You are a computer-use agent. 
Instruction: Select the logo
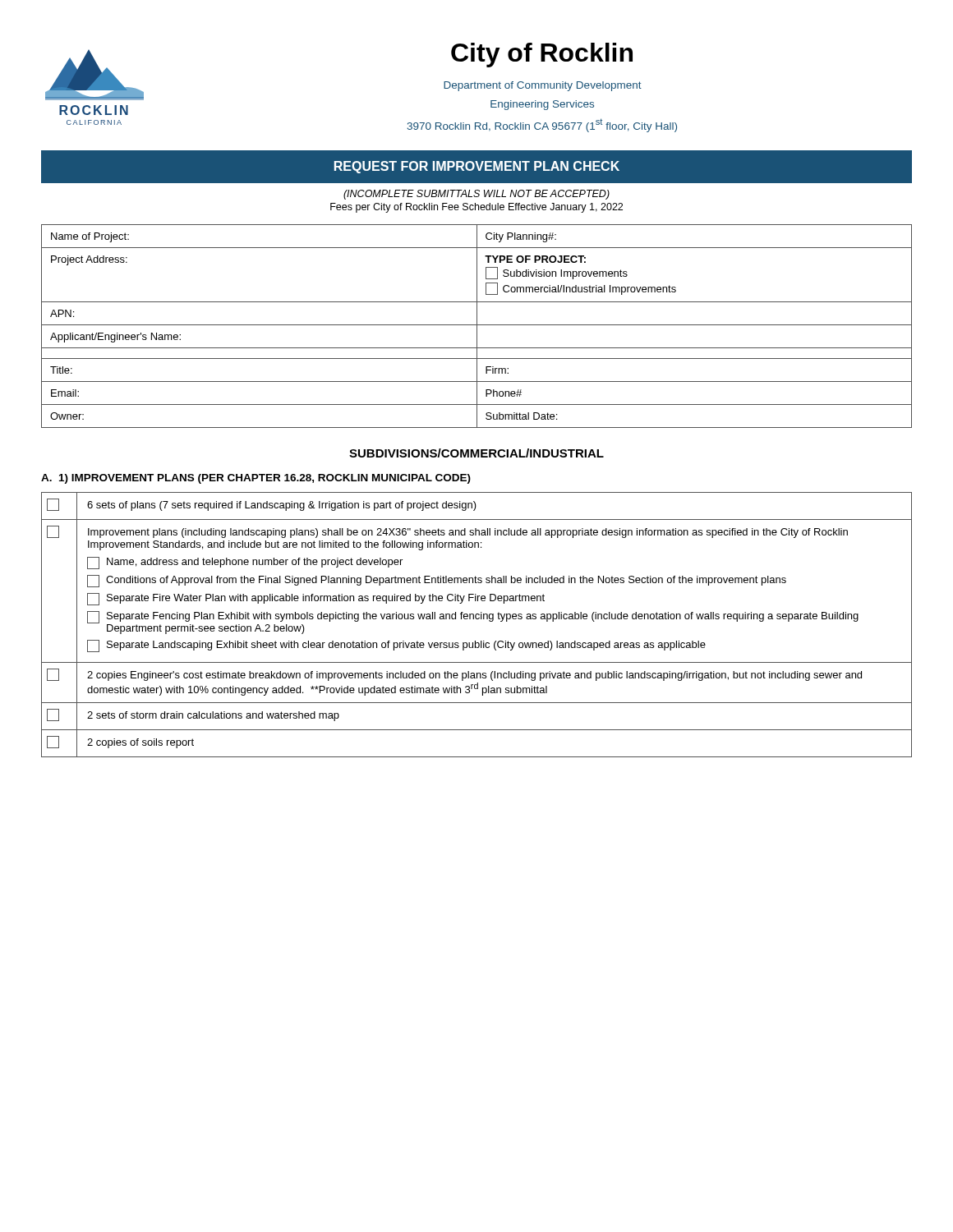[99, 80]
